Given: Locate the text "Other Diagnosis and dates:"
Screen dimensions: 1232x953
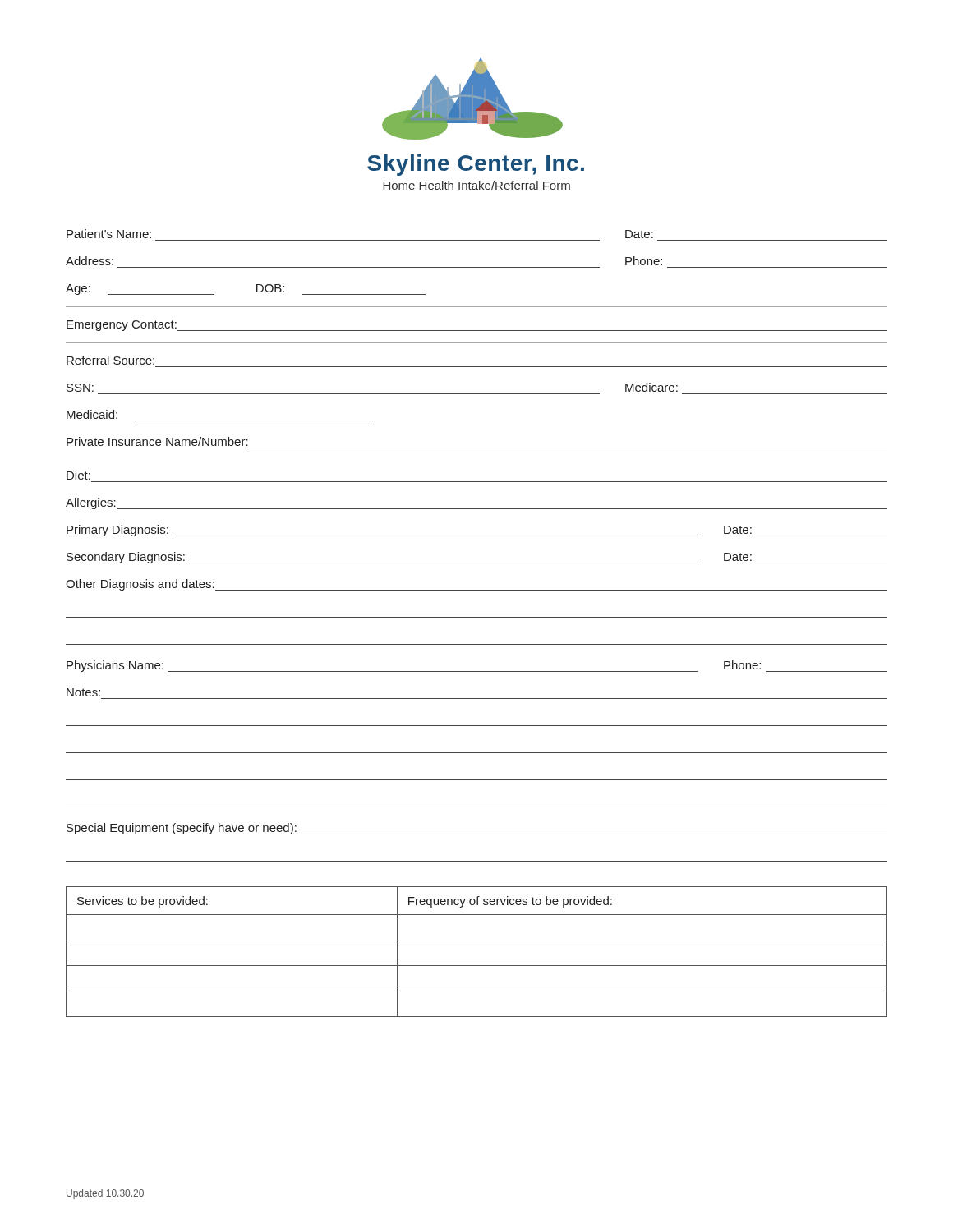Looking at the screenshot, I should (x=476, y=583).
